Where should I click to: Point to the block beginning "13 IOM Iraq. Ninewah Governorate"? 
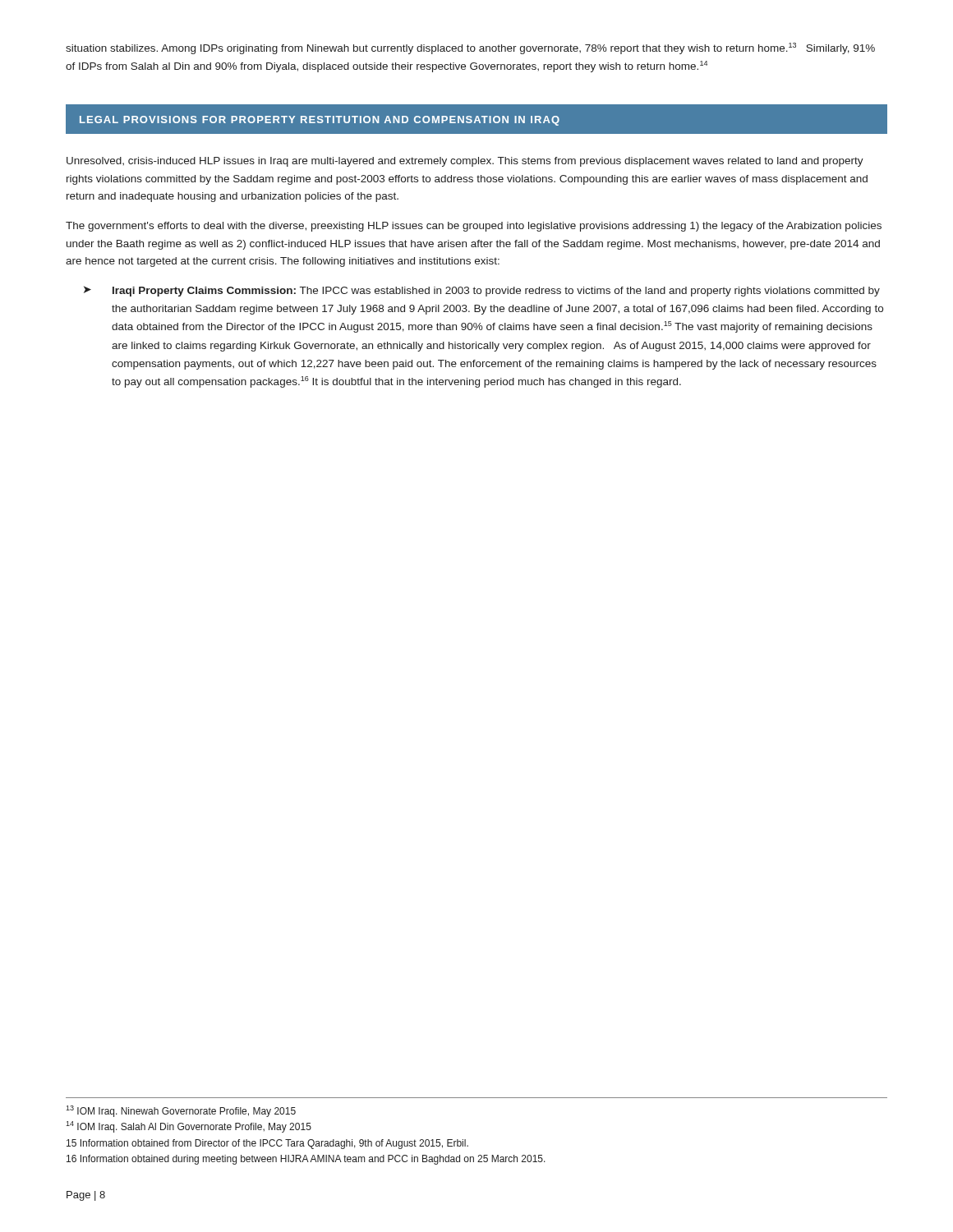pyautogui.click(x=181, y=1110)
